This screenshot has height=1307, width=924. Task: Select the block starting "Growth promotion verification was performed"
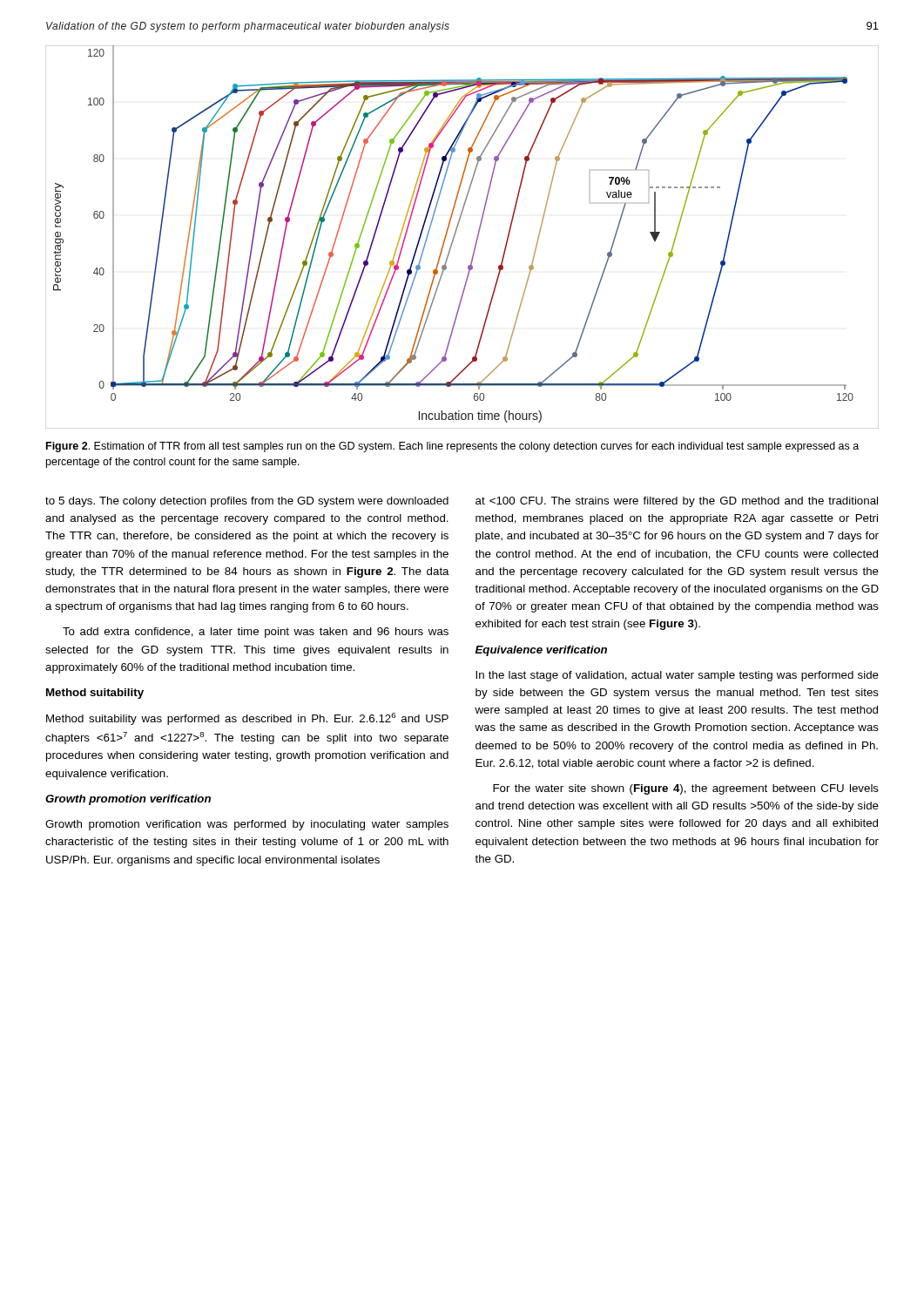[x=247, y=842]
